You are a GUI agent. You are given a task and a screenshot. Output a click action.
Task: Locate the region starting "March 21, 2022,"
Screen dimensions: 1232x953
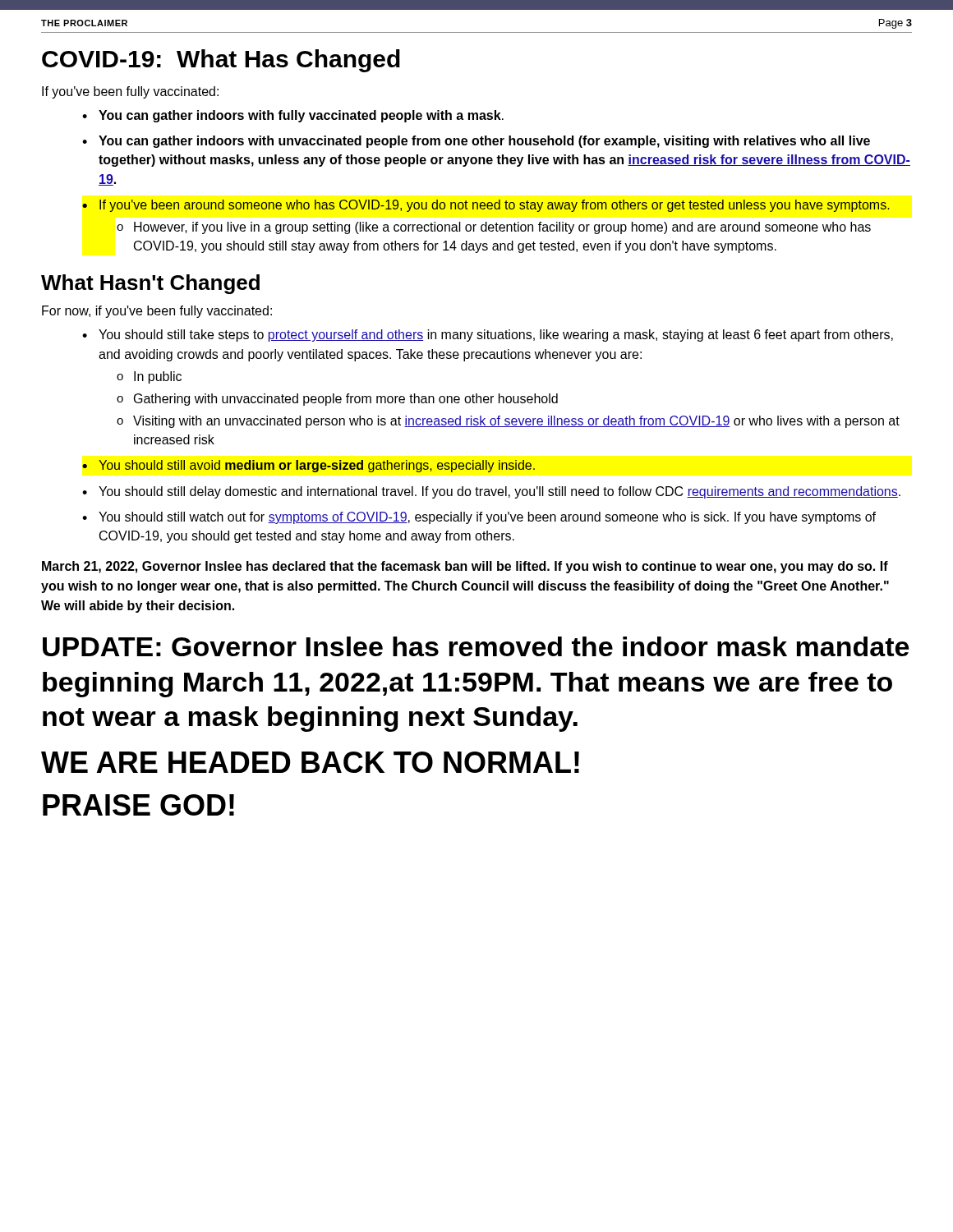(465, 586)
